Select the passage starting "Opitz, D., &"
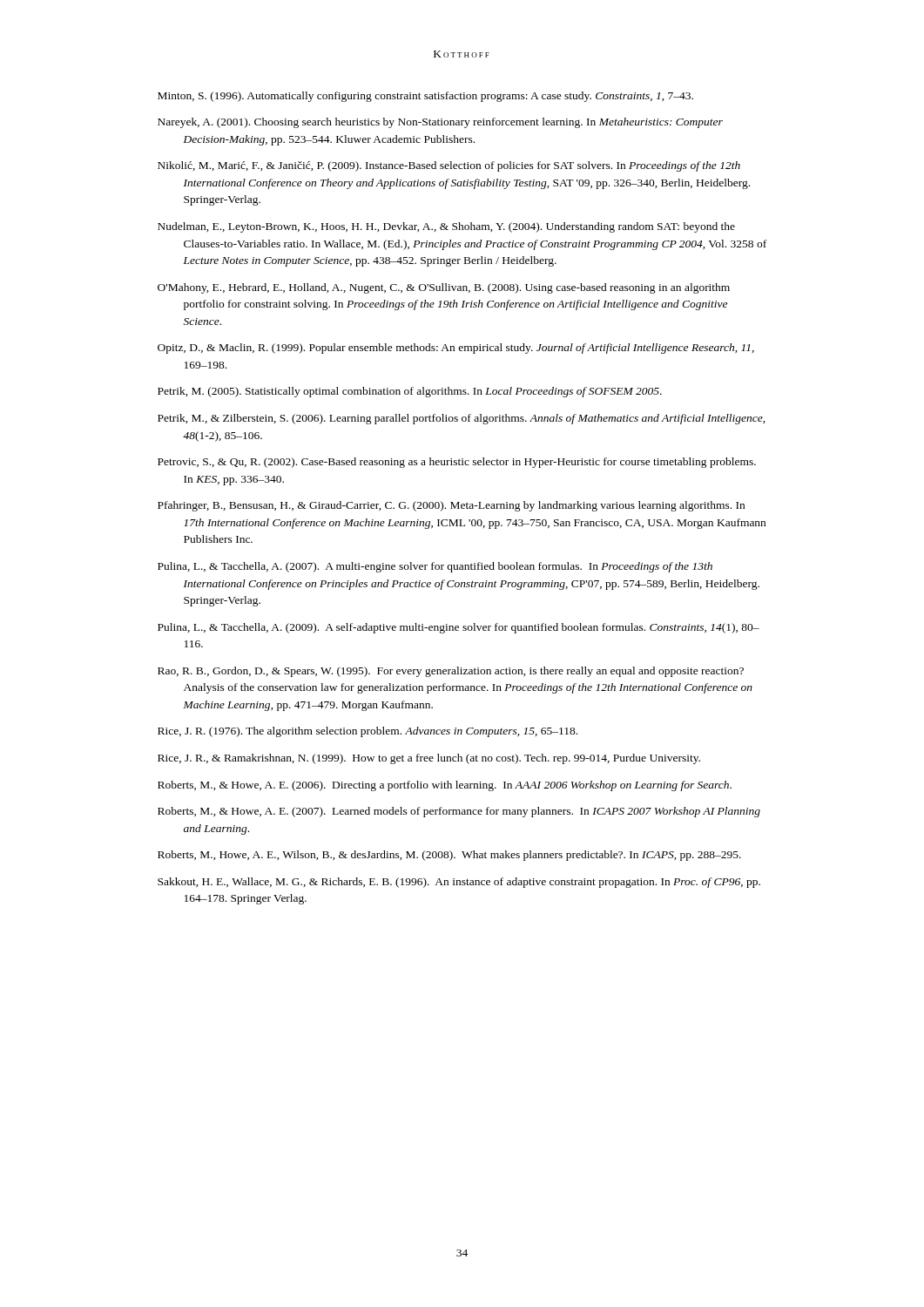The width and height of the screenshot is (924, 1307). coord(456,356)
